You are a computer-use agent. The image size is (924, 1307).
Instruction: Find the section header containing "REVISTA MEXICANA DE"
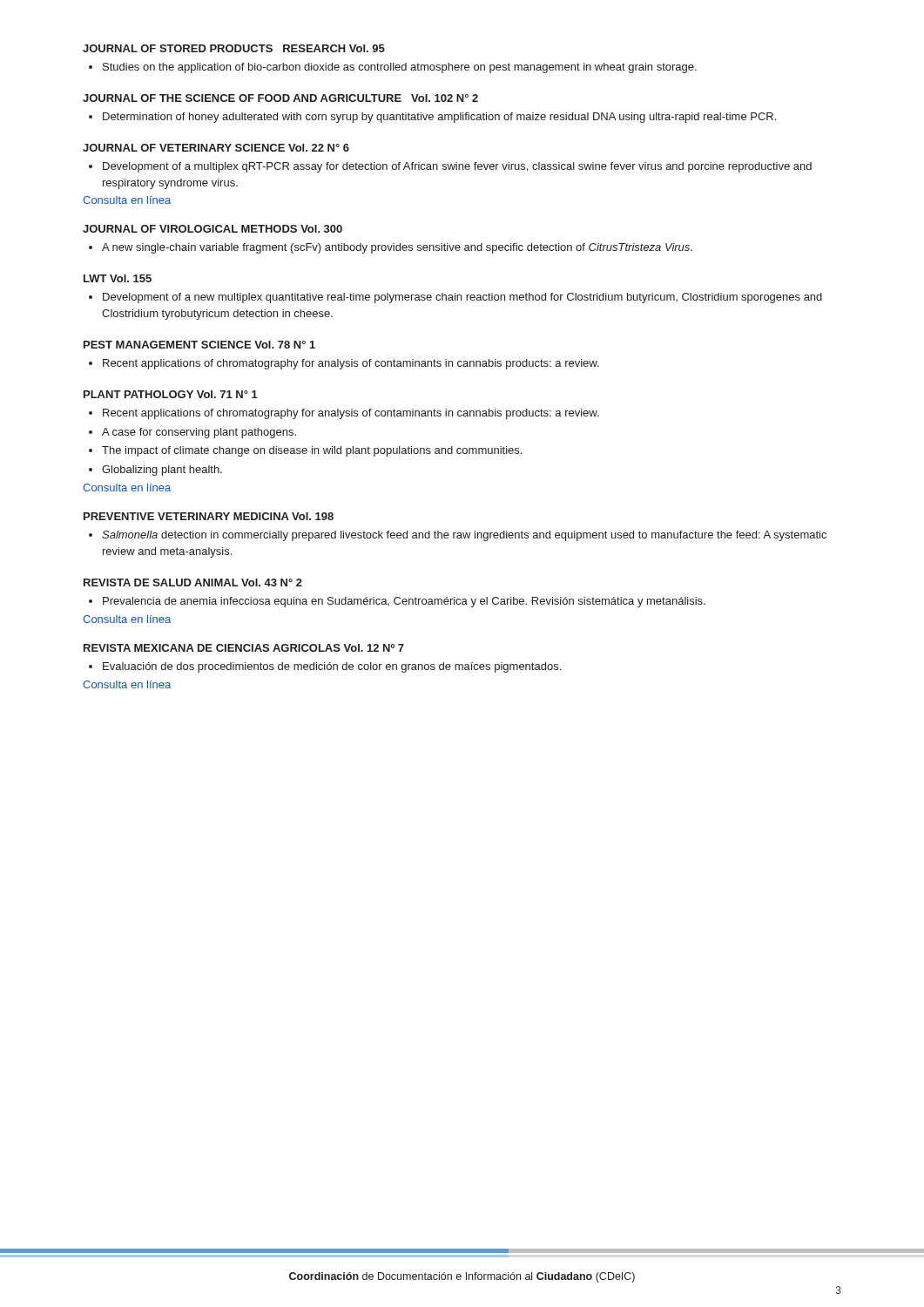pos(243,647)
